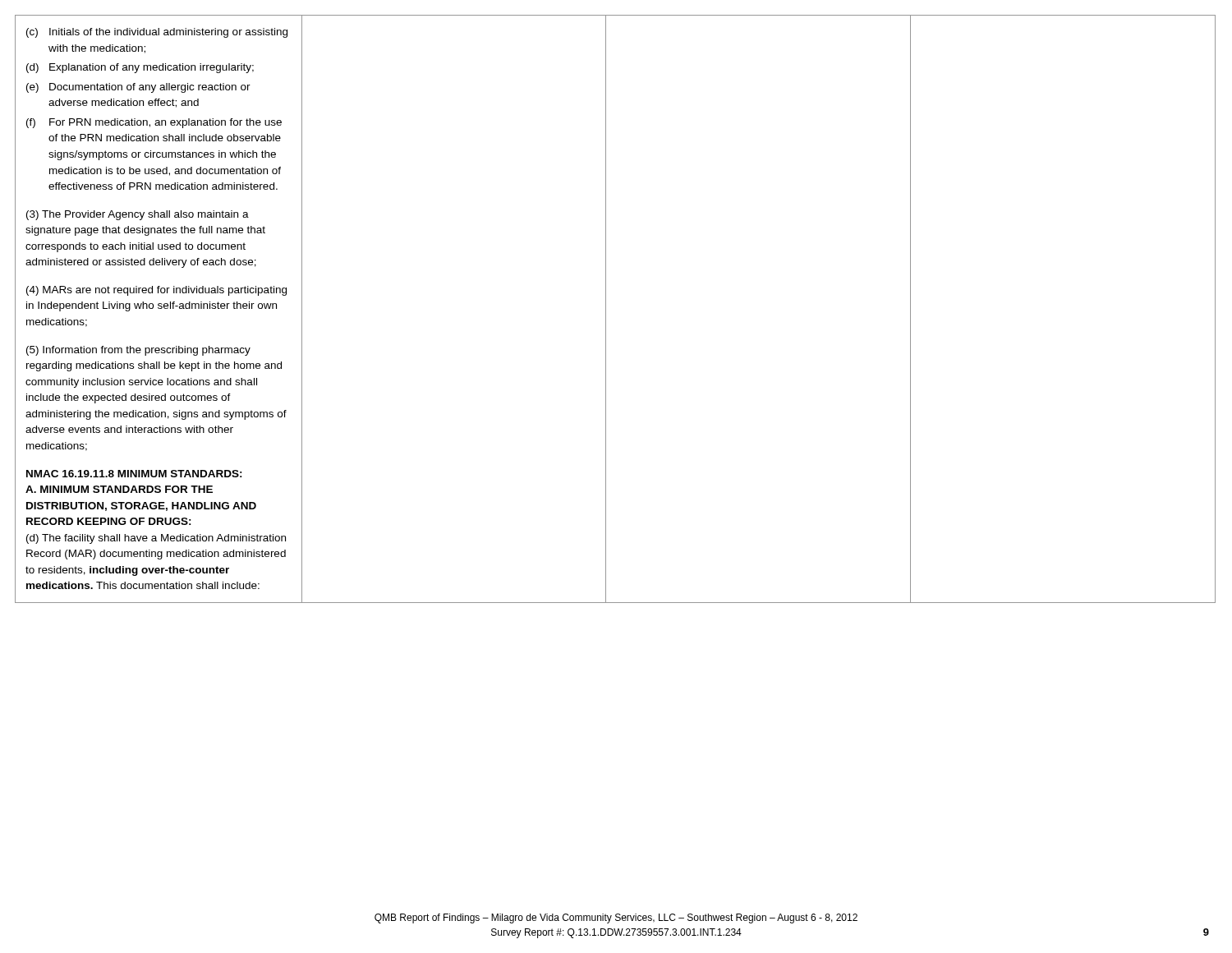
Task: Where is the passage that starts "(f) For PRN medication, an"?
Action: (158, 154)
